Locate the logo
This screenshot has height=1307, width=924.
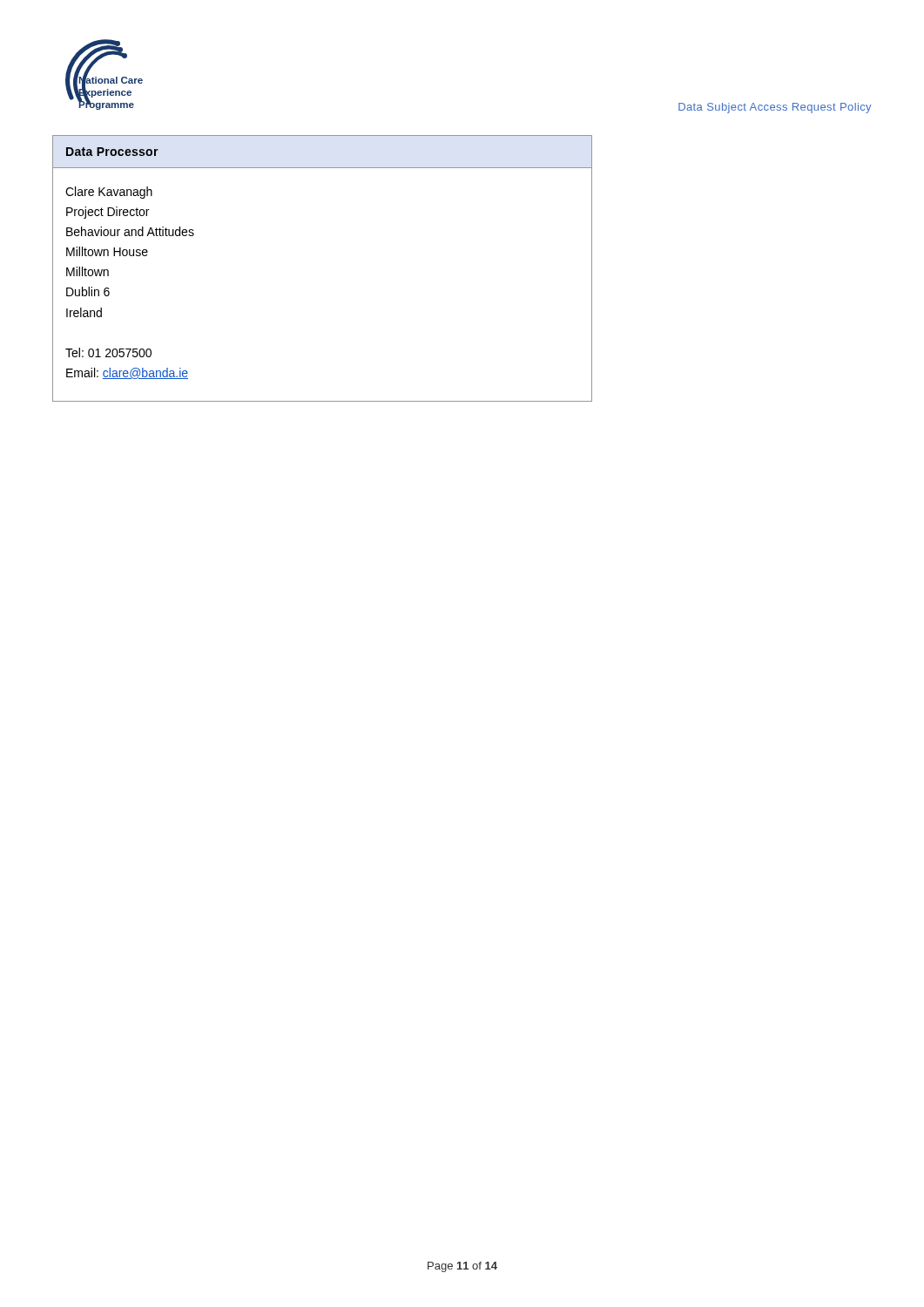[109, 76]
